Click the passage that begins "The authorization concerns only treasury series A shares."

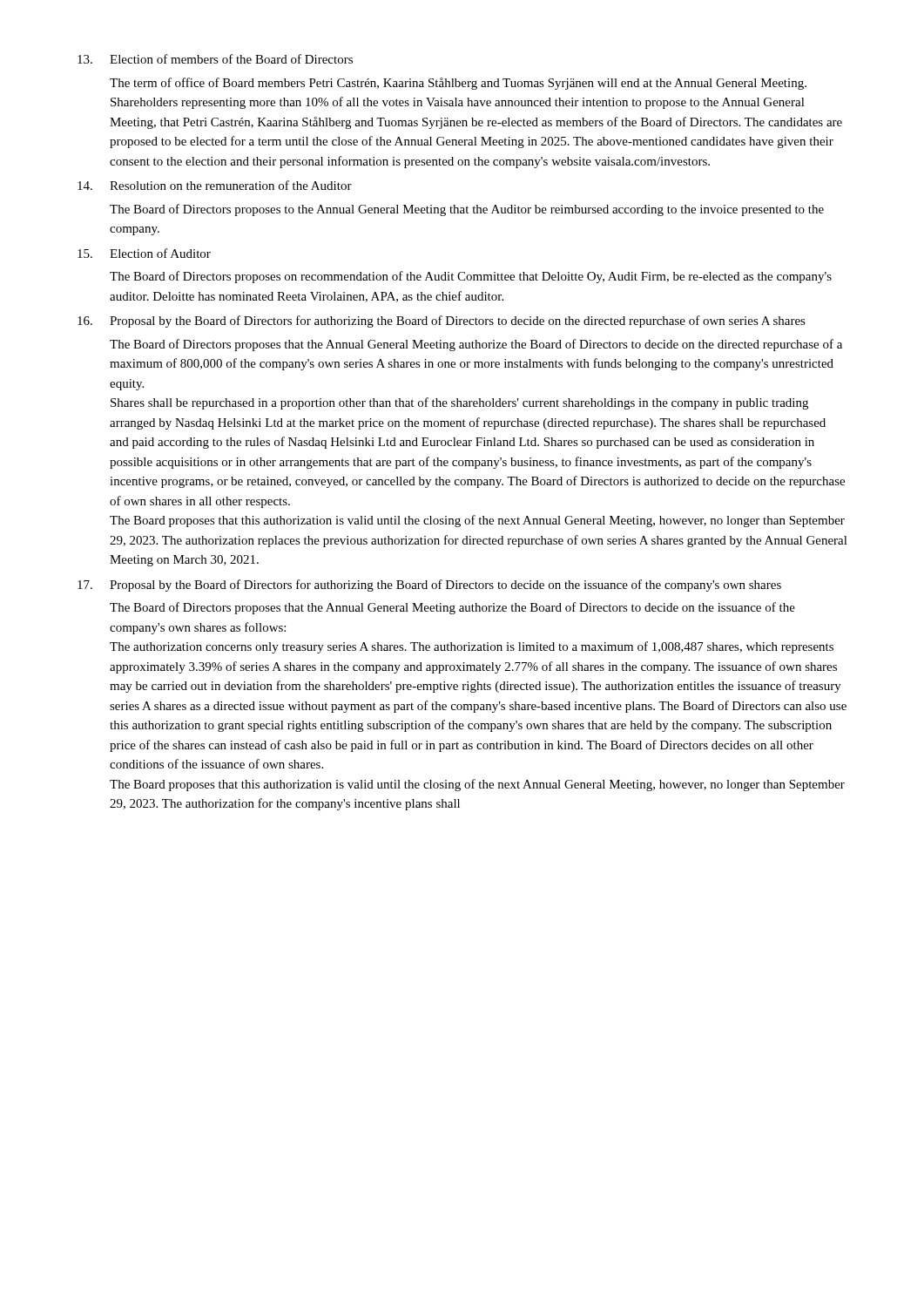[x=479, y=706]
